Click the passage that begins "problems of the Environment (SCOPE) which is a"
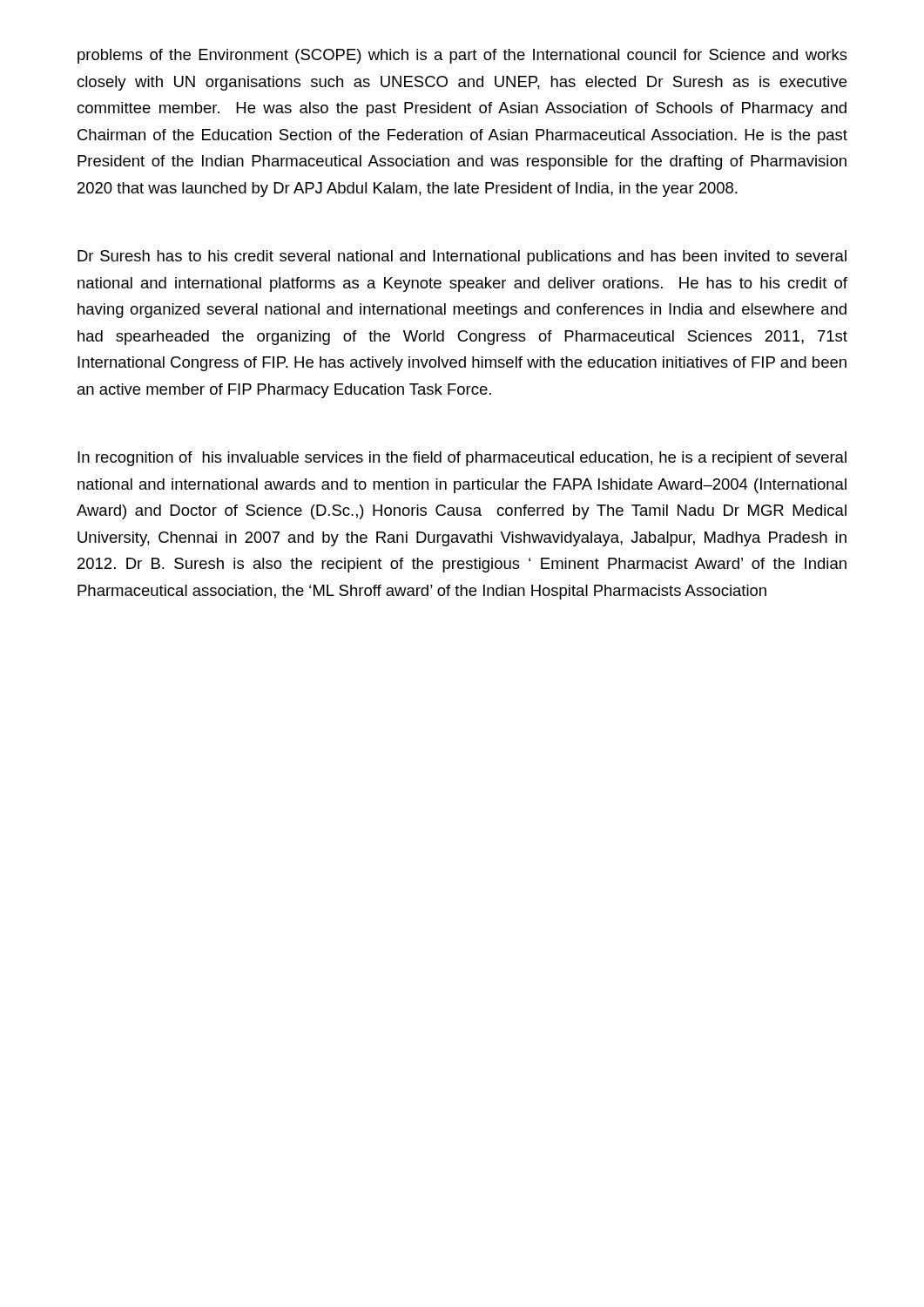This screenshot has width=924, height=1307. click(x=462, y=121)
